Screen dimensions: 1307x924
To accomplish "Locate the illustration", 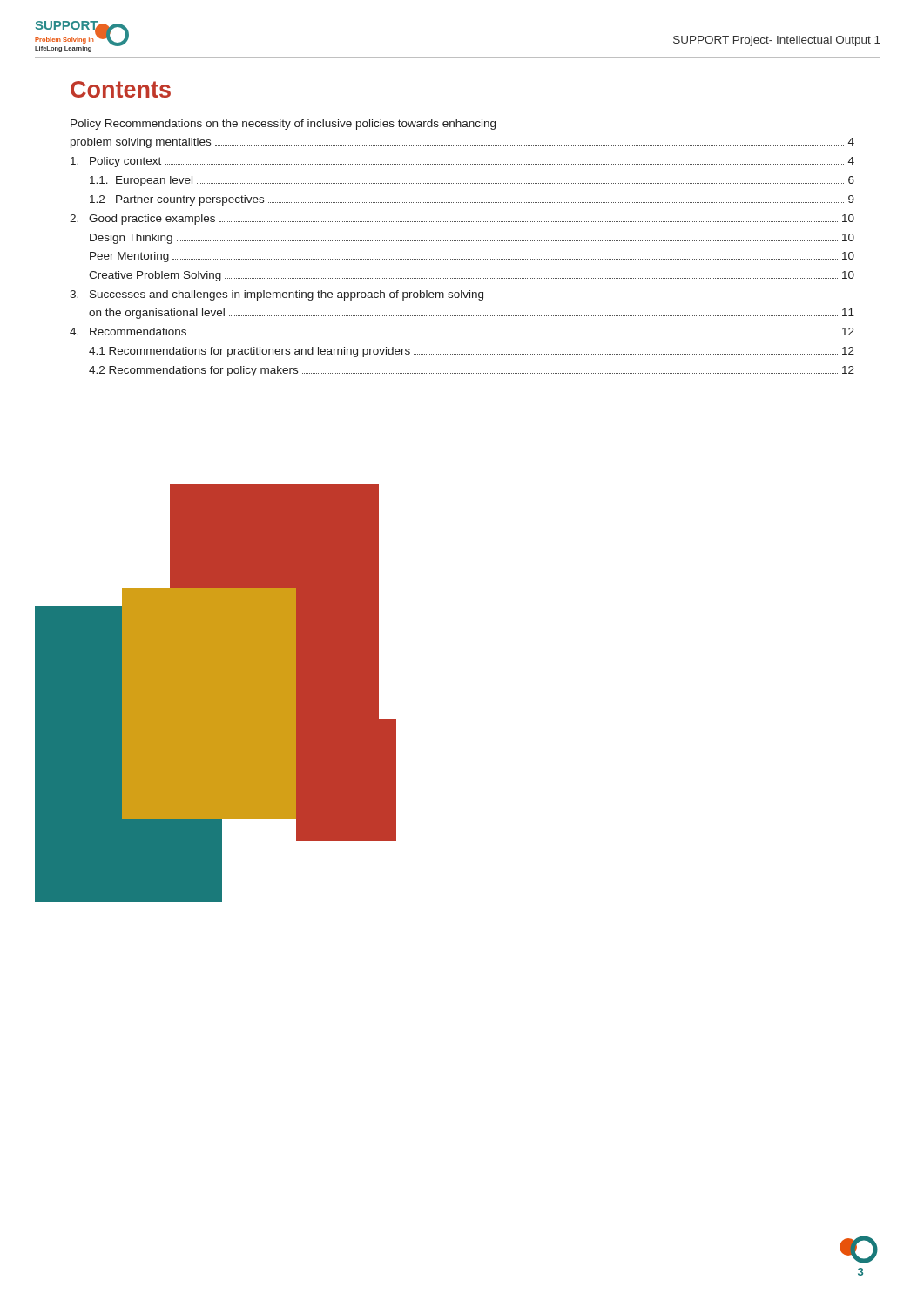I will (266, 697).
